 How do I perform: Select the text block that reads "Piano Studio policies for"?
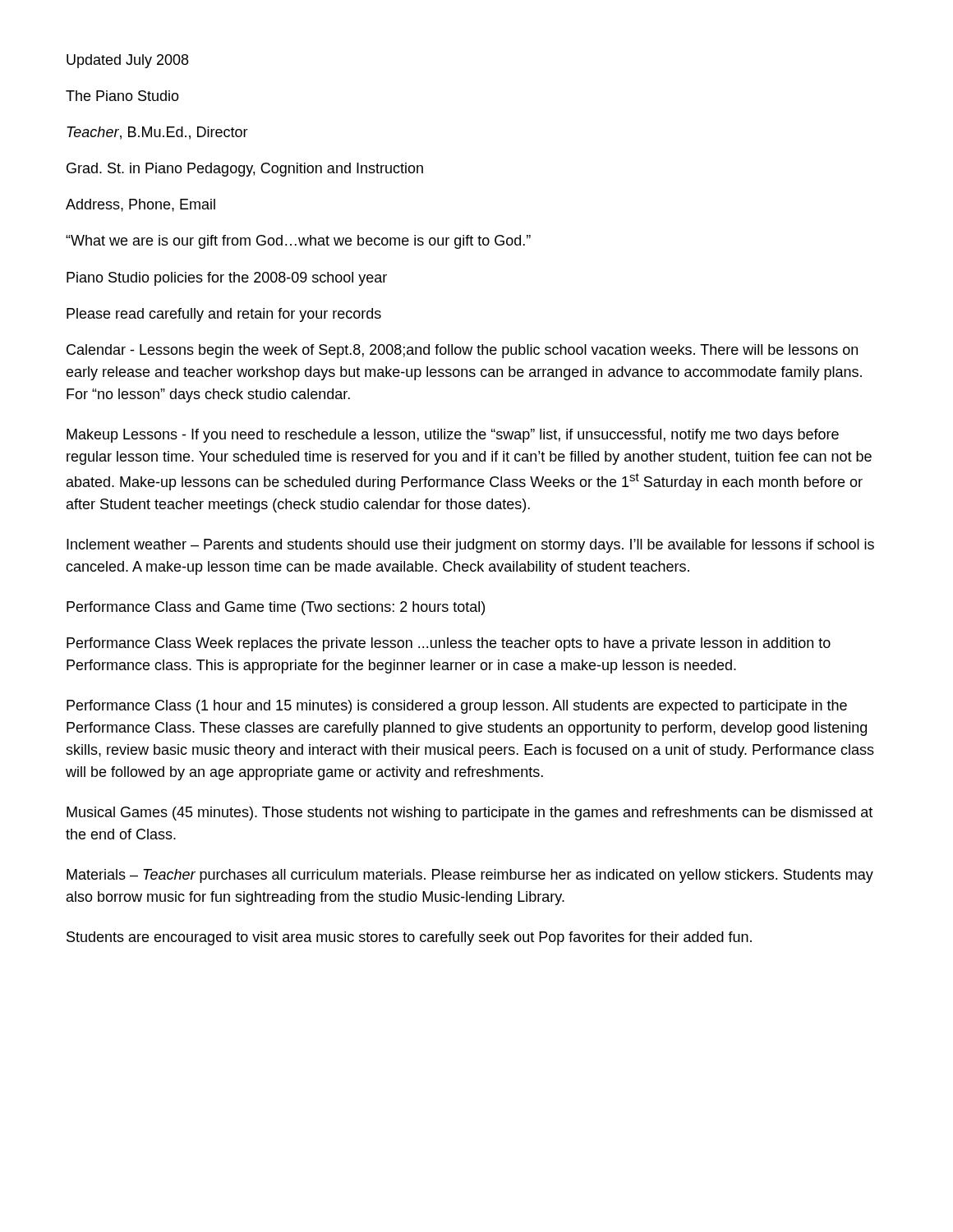pyautogui.click(x=226, y=277)
